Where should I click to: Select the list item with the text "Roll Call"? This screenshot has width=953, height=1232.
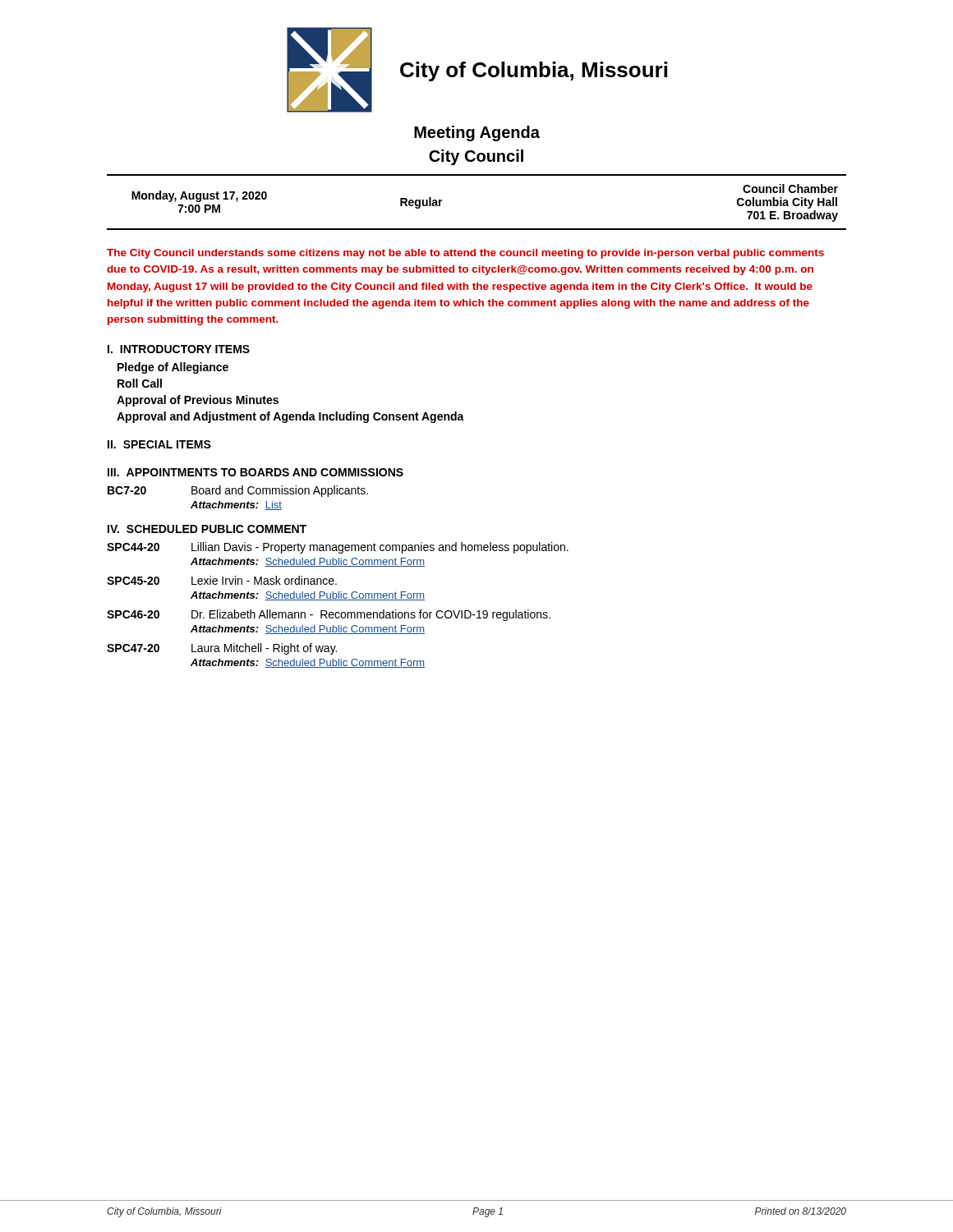140,384
